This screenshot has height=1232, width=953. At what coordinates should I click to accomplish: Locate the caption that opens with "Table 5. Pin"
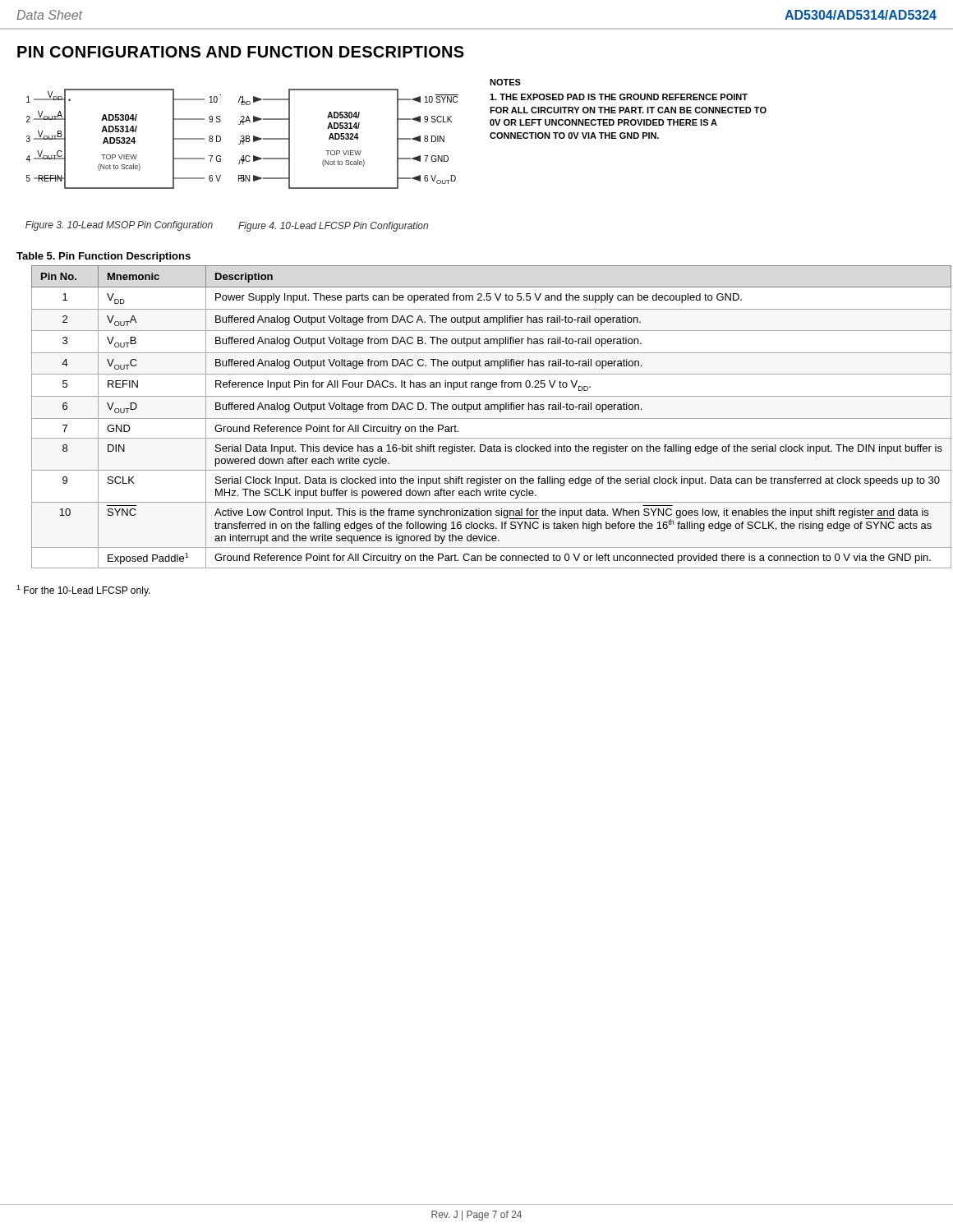pos(104,256)
